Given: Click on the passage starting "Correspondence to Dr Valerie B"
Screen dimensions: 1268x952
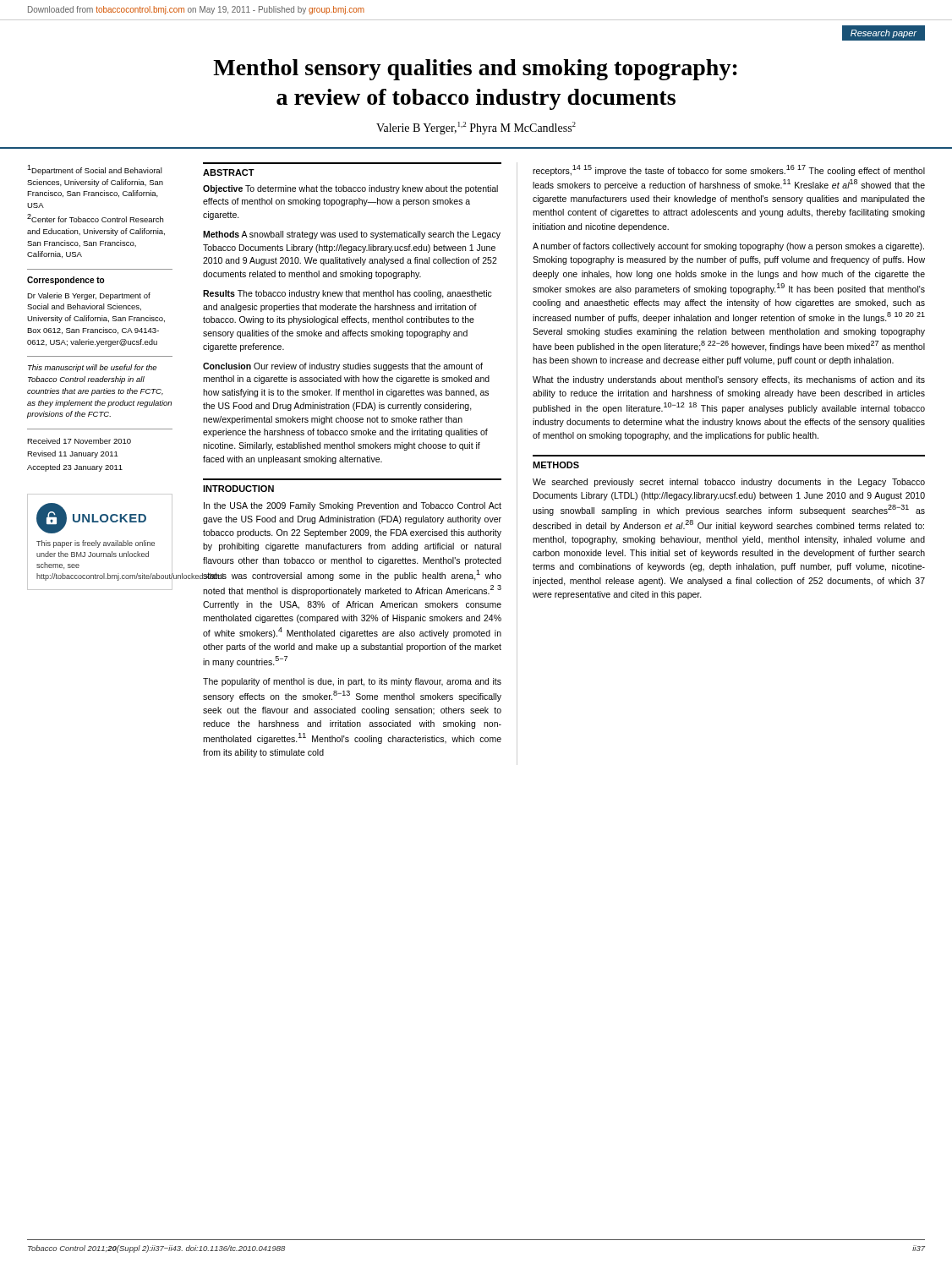Looking at the screenshot, I should point(100,308).
